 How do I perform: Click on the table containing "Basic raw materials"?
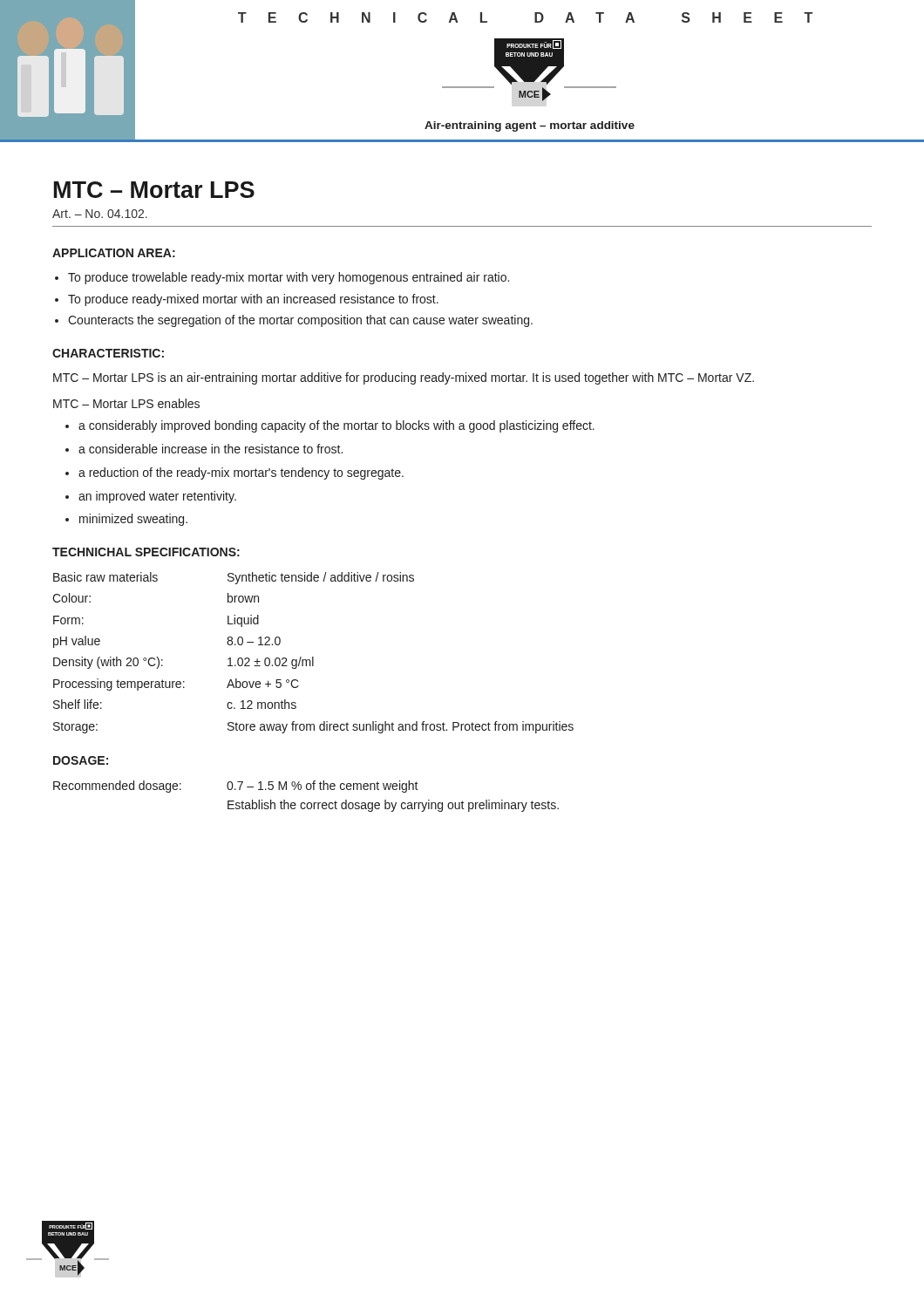point(462,652)
